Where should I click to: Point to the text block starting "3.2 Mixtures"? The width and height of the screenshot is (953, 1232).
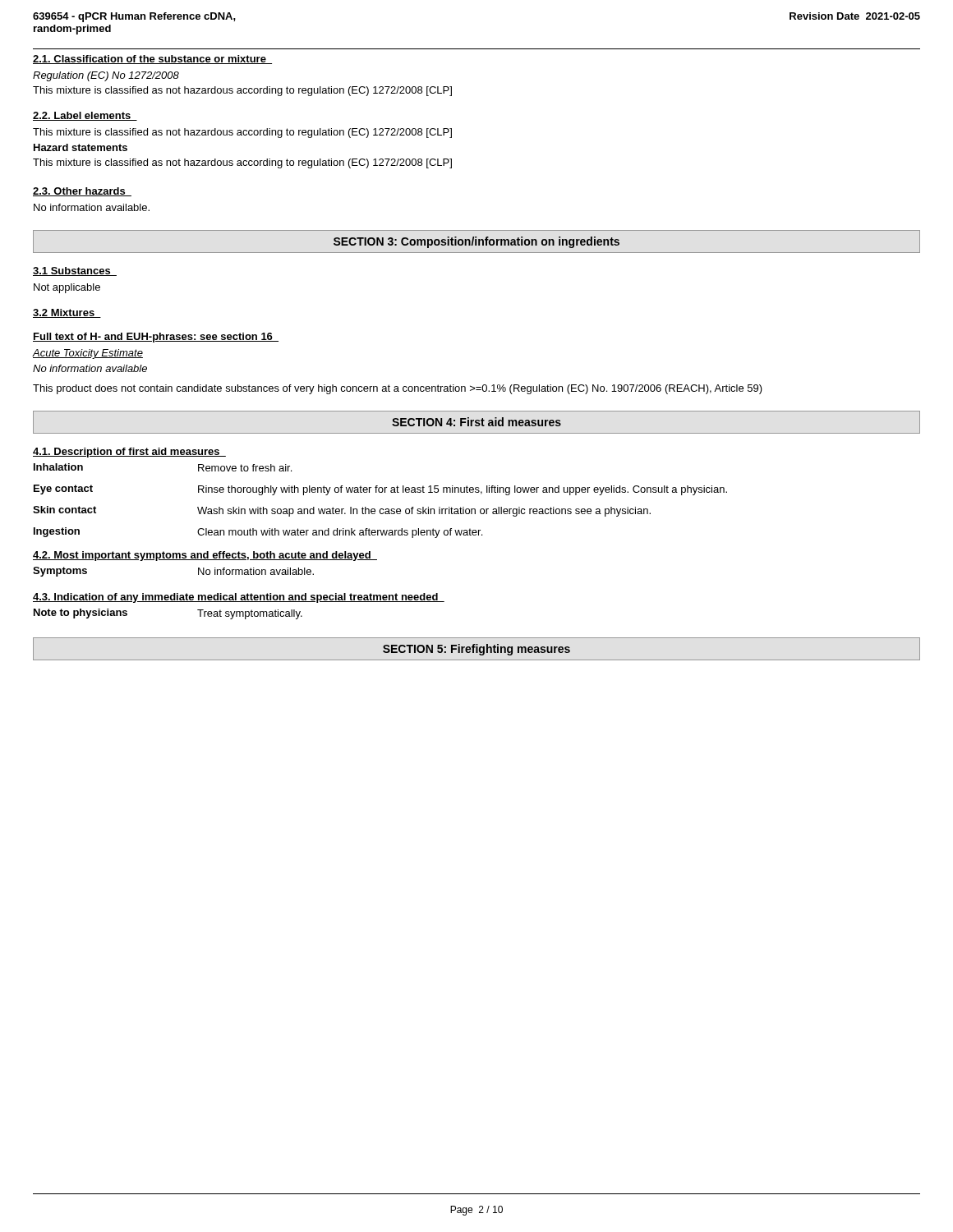(67, 313)
